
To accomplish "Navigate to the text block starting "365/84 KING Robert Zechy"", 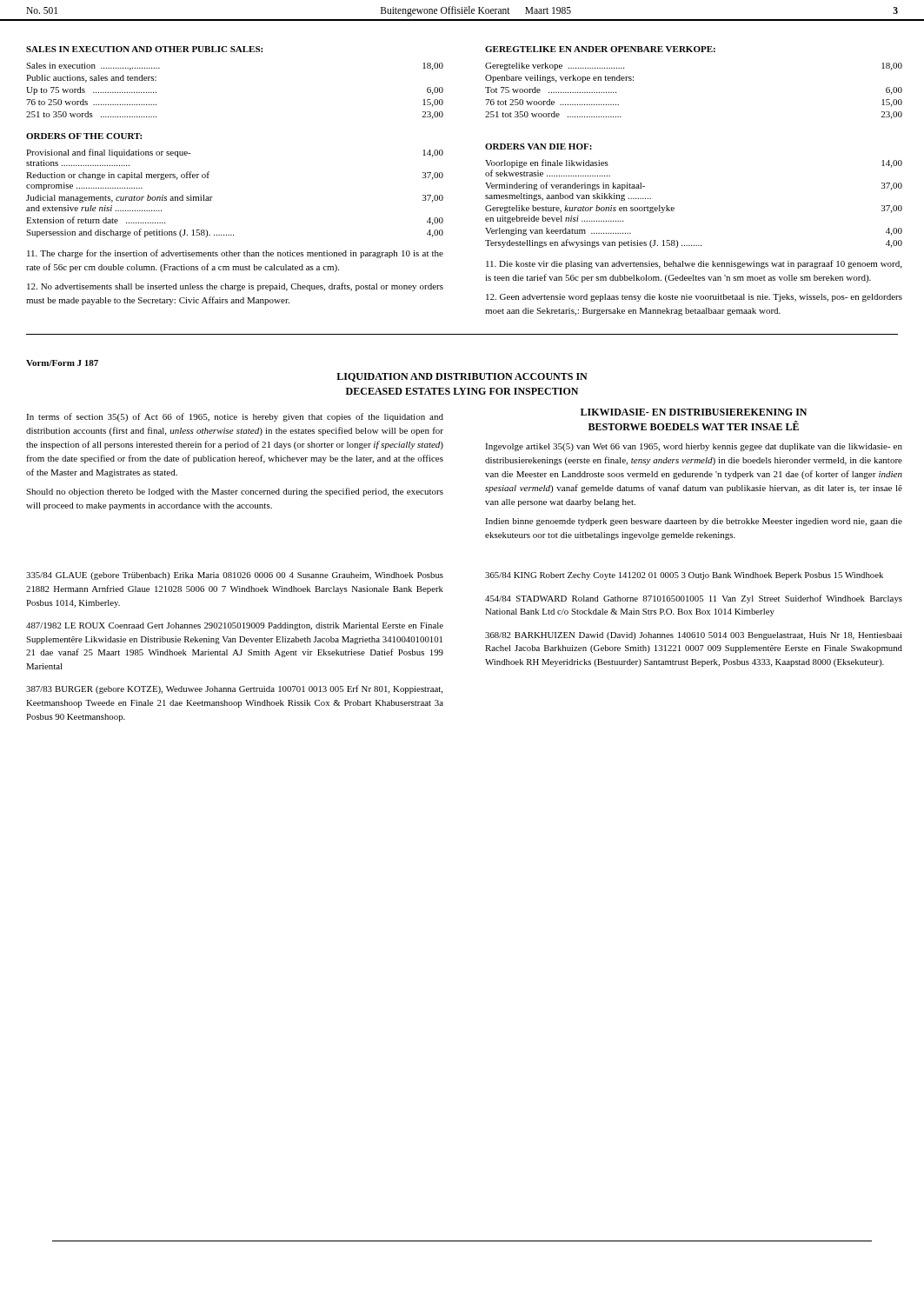I will (684, 575).
